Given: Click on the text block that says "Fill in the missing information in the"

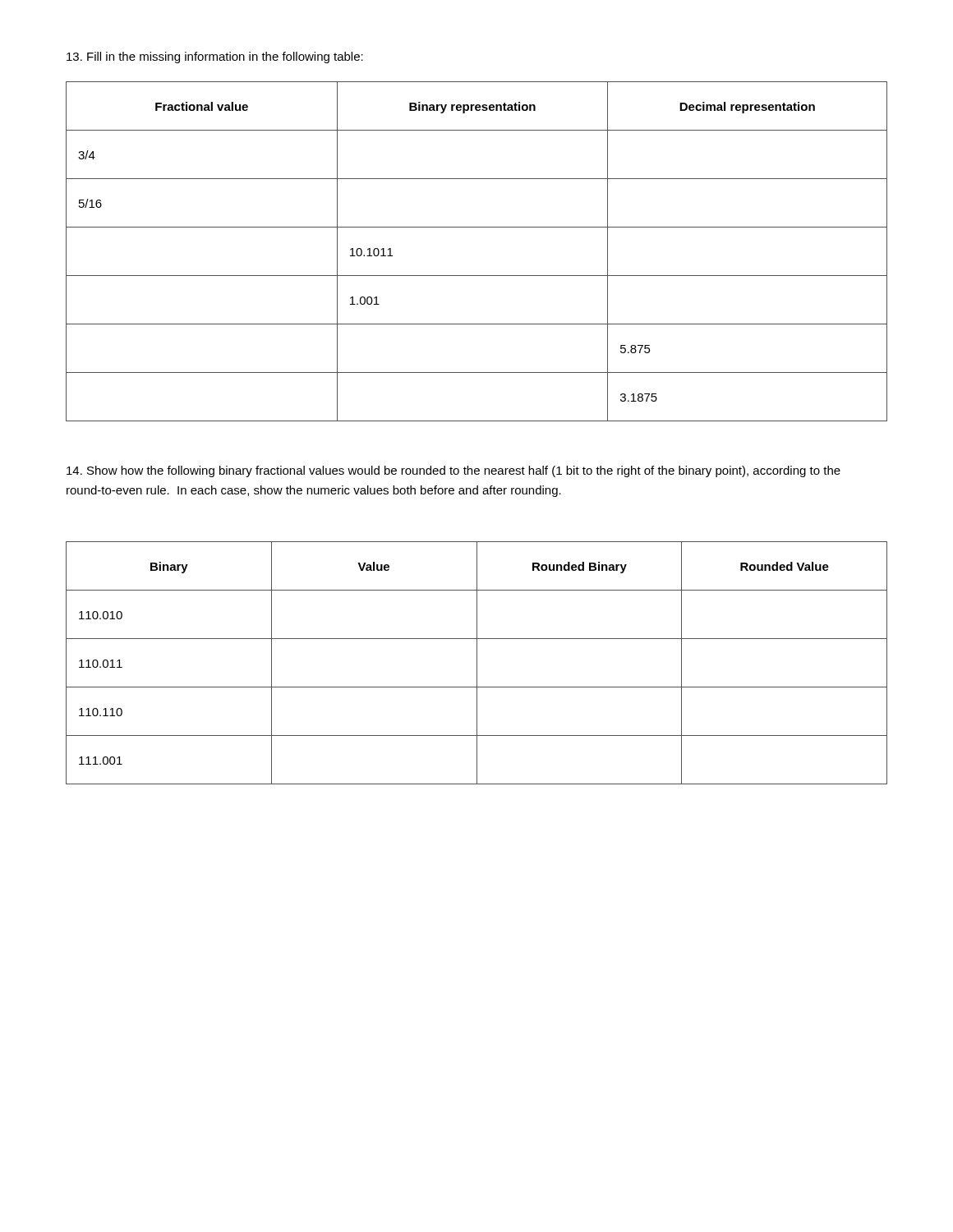Looking at the screenshot, I should tap(215, 56).
